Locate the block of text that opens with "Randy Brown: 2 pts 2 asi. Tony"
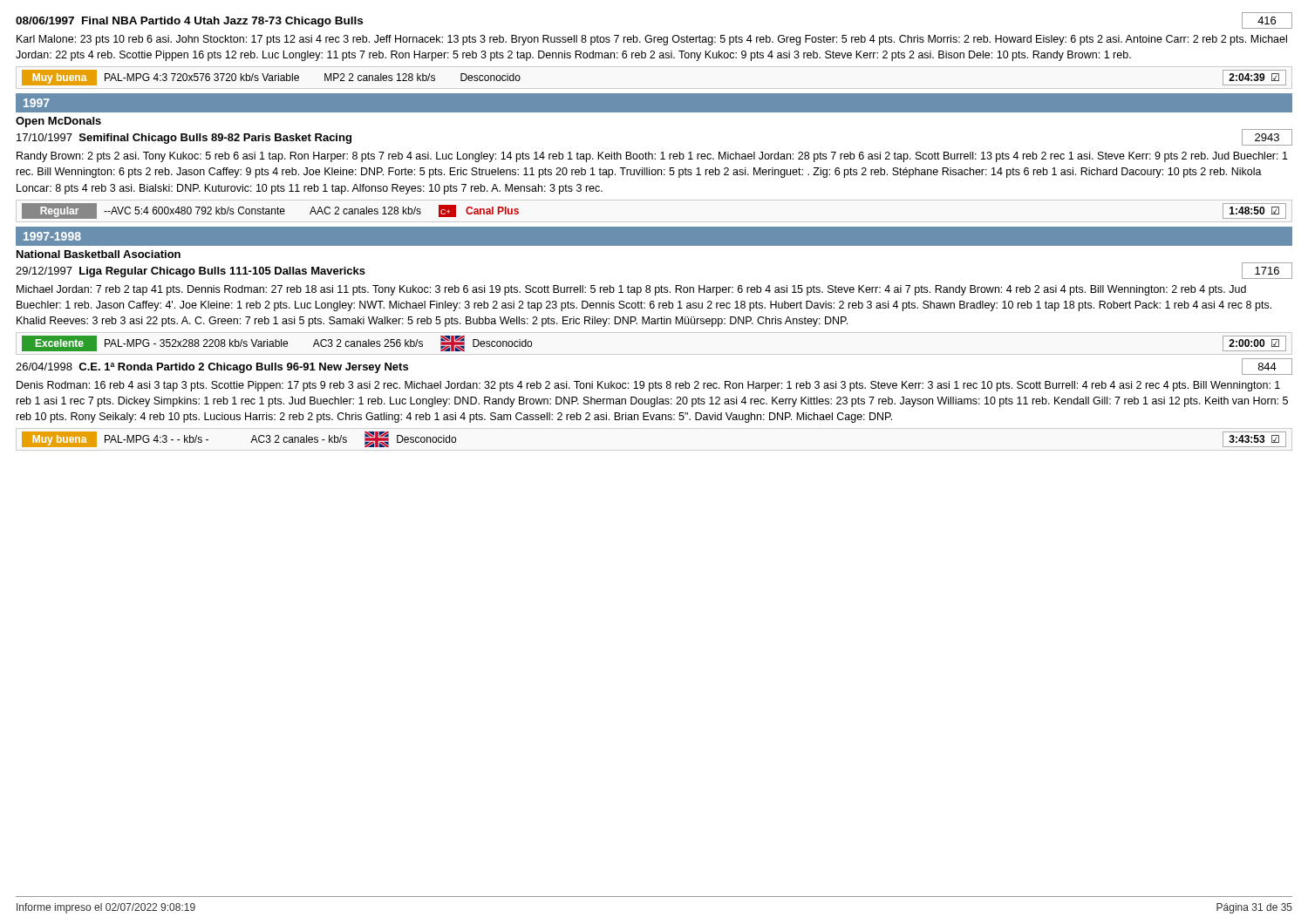 tap(652, 172)
